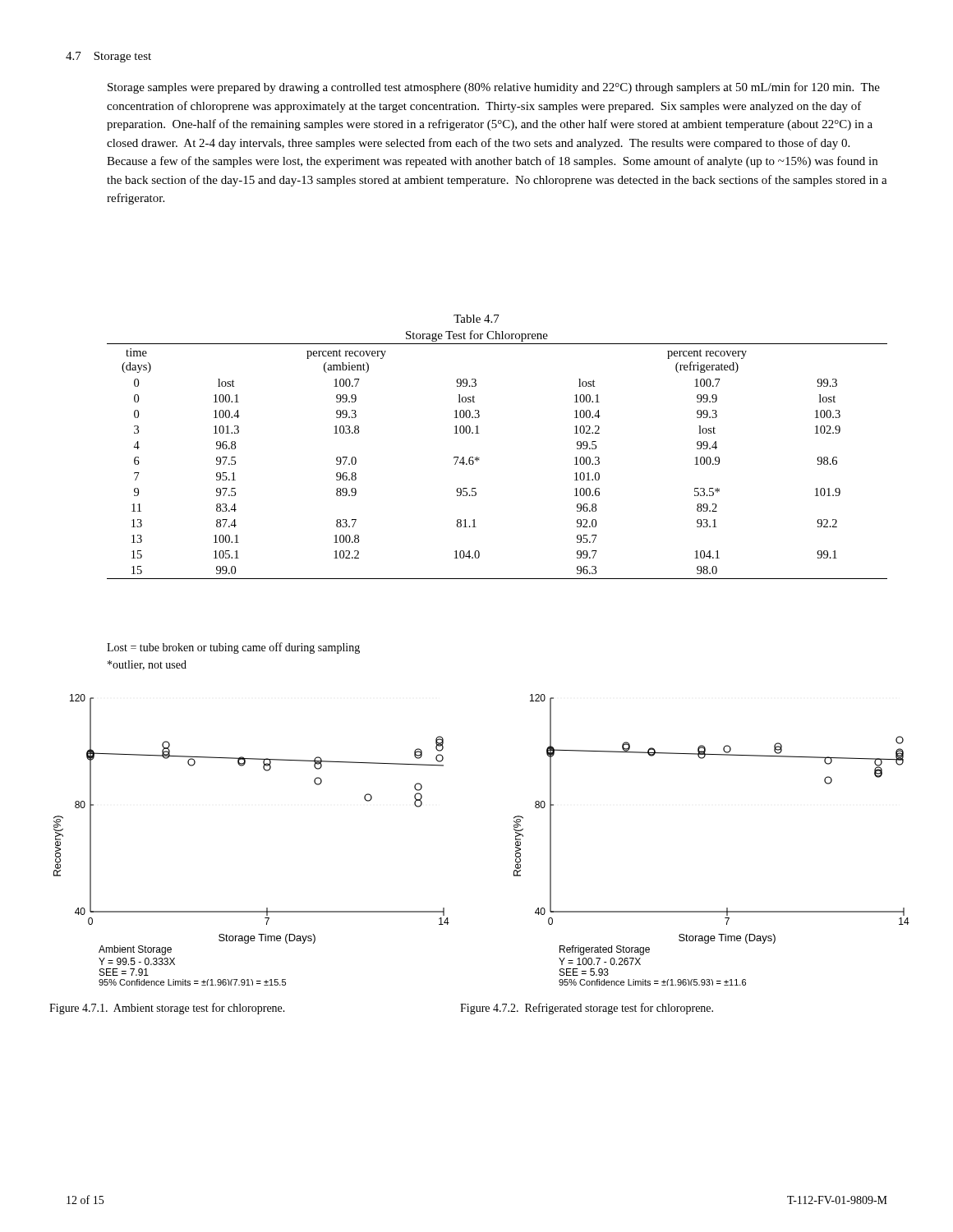
Task: Locate the text block containing "Storage samples were prepared by"
Action: coord(497,142)
